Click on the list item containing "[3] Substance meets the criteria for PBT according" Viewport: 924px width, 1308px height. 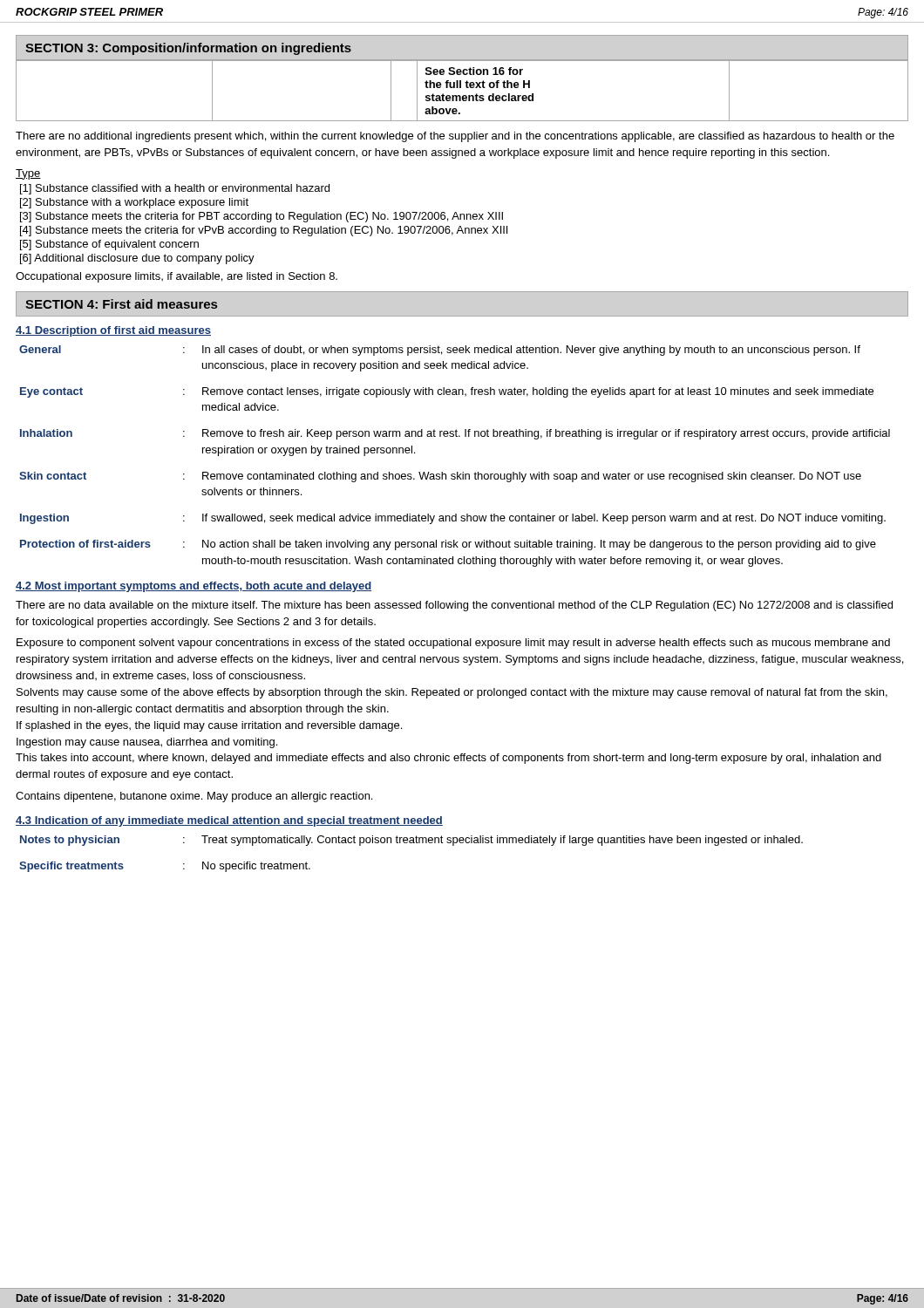click(262, 216)
